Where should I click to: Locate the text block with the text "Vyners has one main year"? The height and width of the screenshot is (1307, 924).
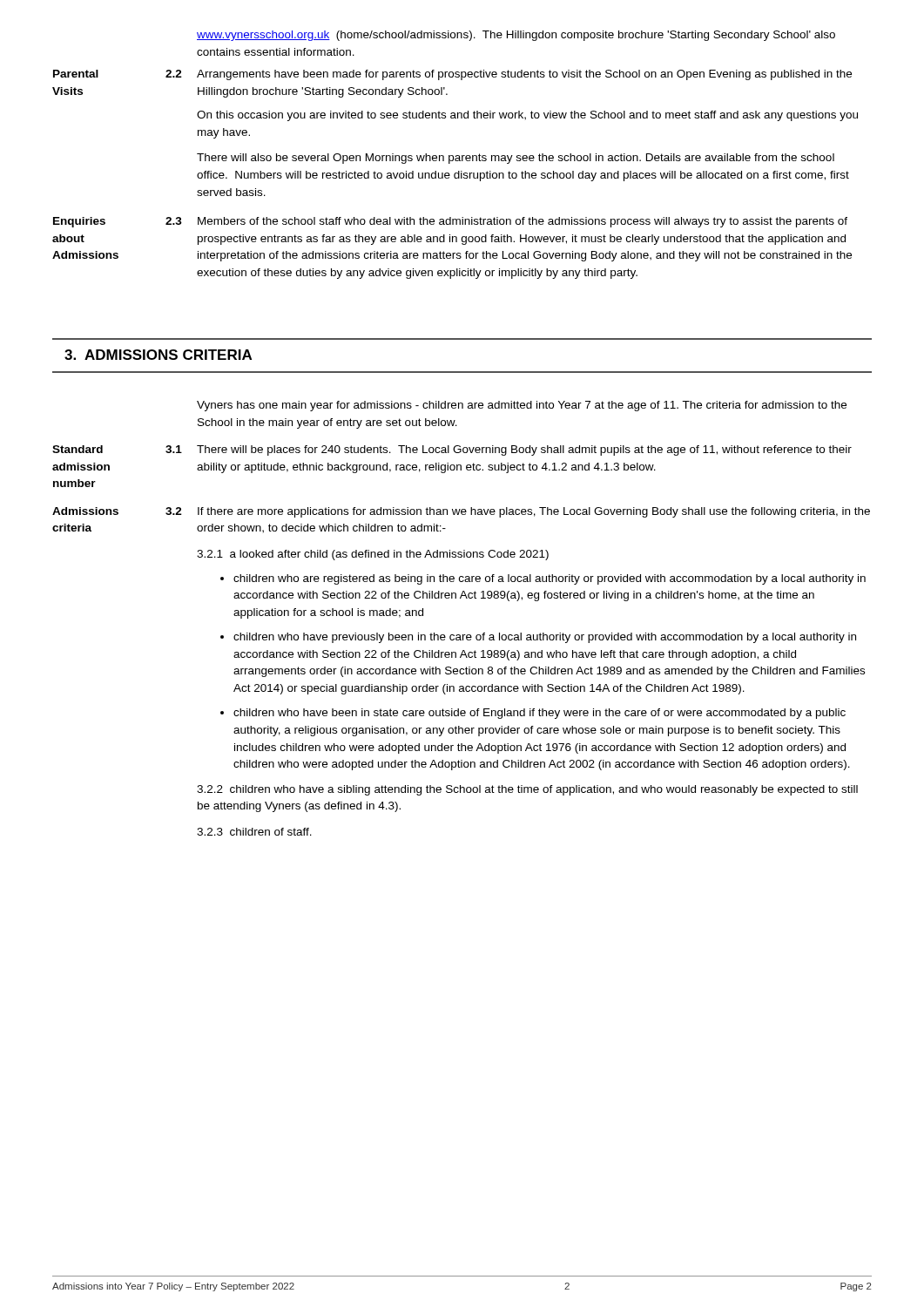tap(522, 413)
